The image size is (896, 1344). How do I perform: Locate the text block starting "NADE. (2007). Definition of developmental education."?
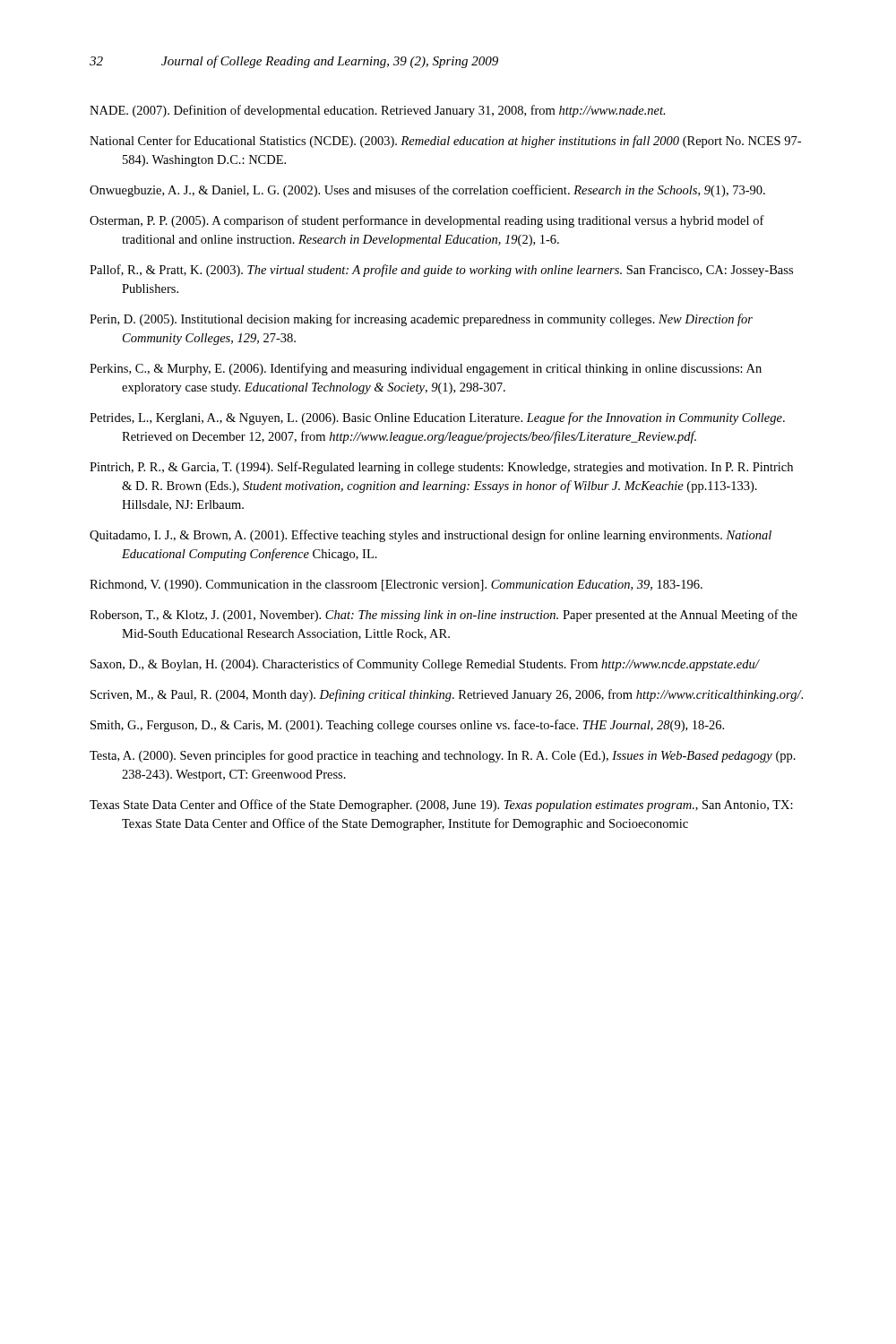[378, 110]
